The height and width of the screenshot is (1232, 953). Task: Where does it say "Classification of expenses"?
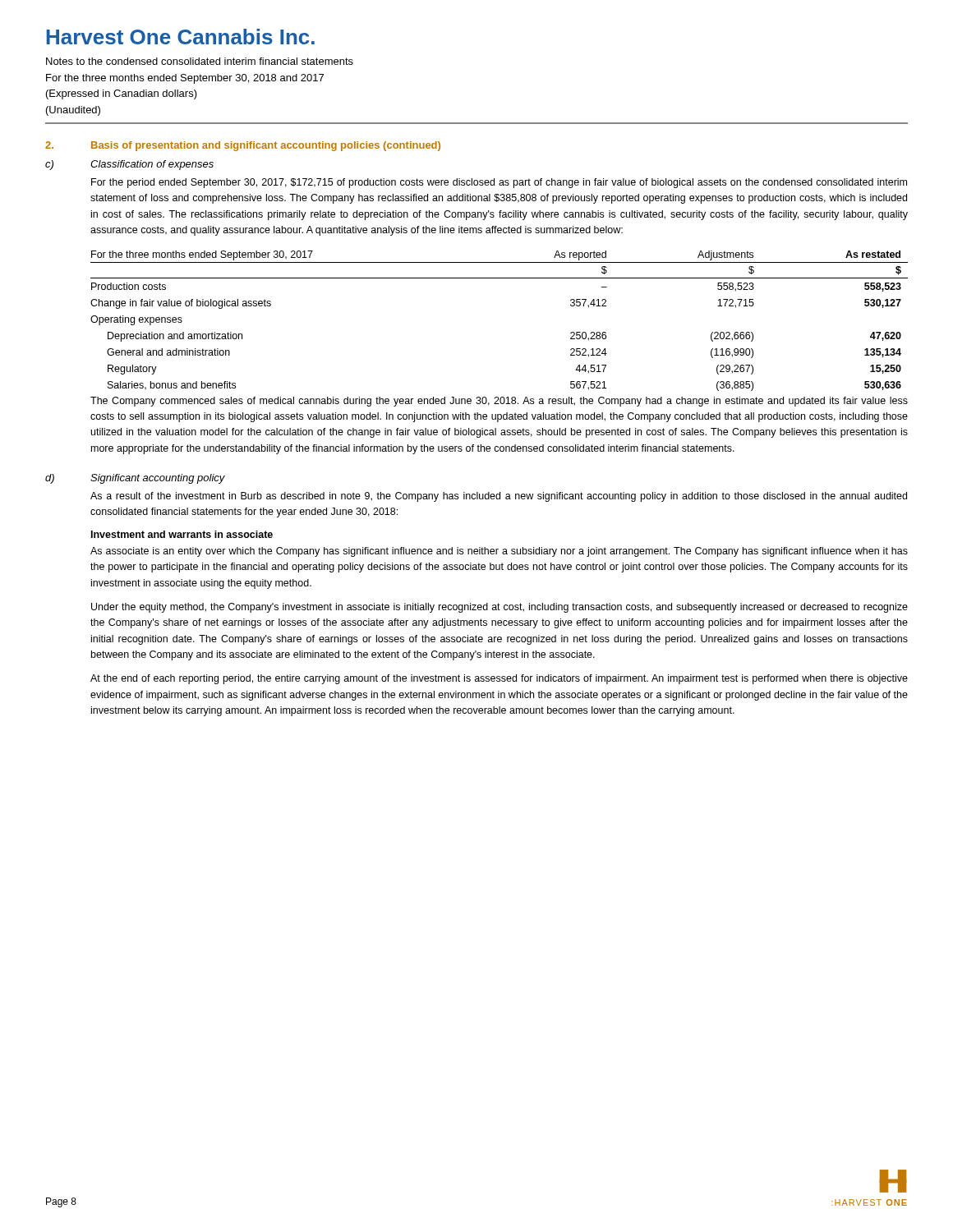coord(152,164)
